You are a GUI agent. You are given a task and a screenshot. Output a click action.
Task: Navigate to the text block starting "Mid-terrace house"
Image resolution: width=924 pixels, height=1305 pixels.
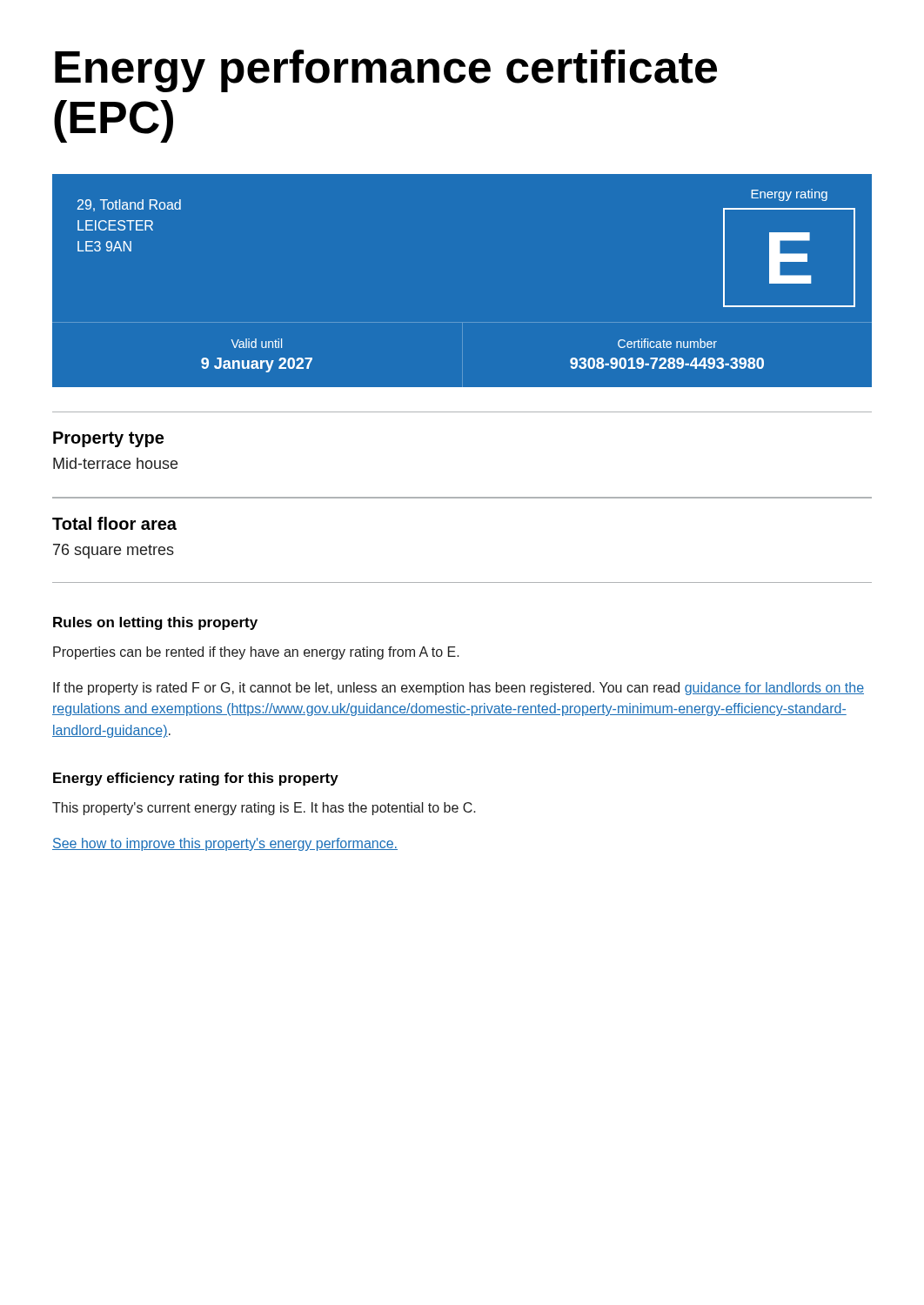tap(115, 463)
